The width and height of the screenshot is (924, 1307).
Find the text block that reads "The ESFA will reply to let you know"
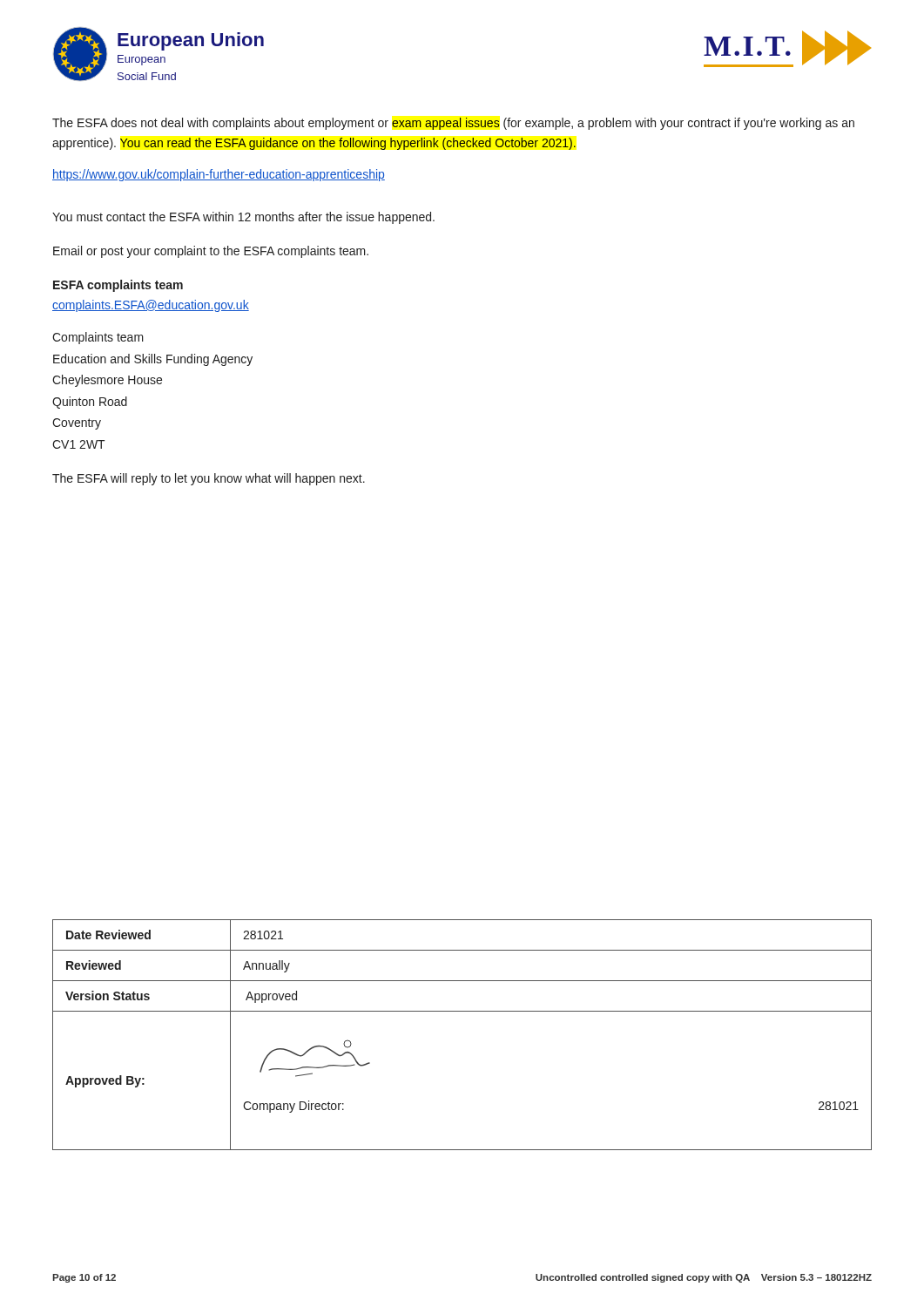coord(209,478)
